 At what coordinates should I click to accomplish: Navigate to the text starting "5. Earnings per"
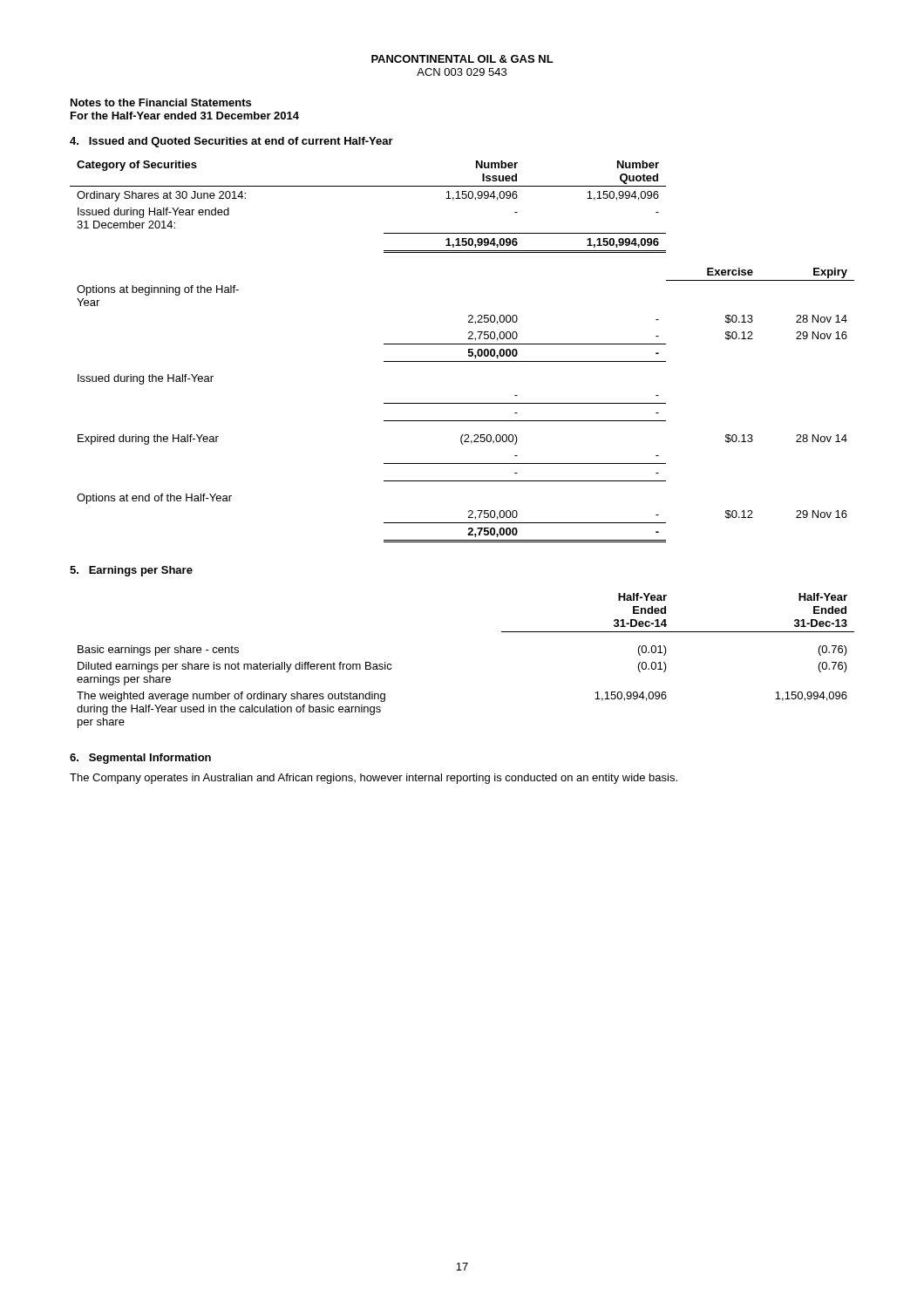pyautogui.click(x=131, y=570)
